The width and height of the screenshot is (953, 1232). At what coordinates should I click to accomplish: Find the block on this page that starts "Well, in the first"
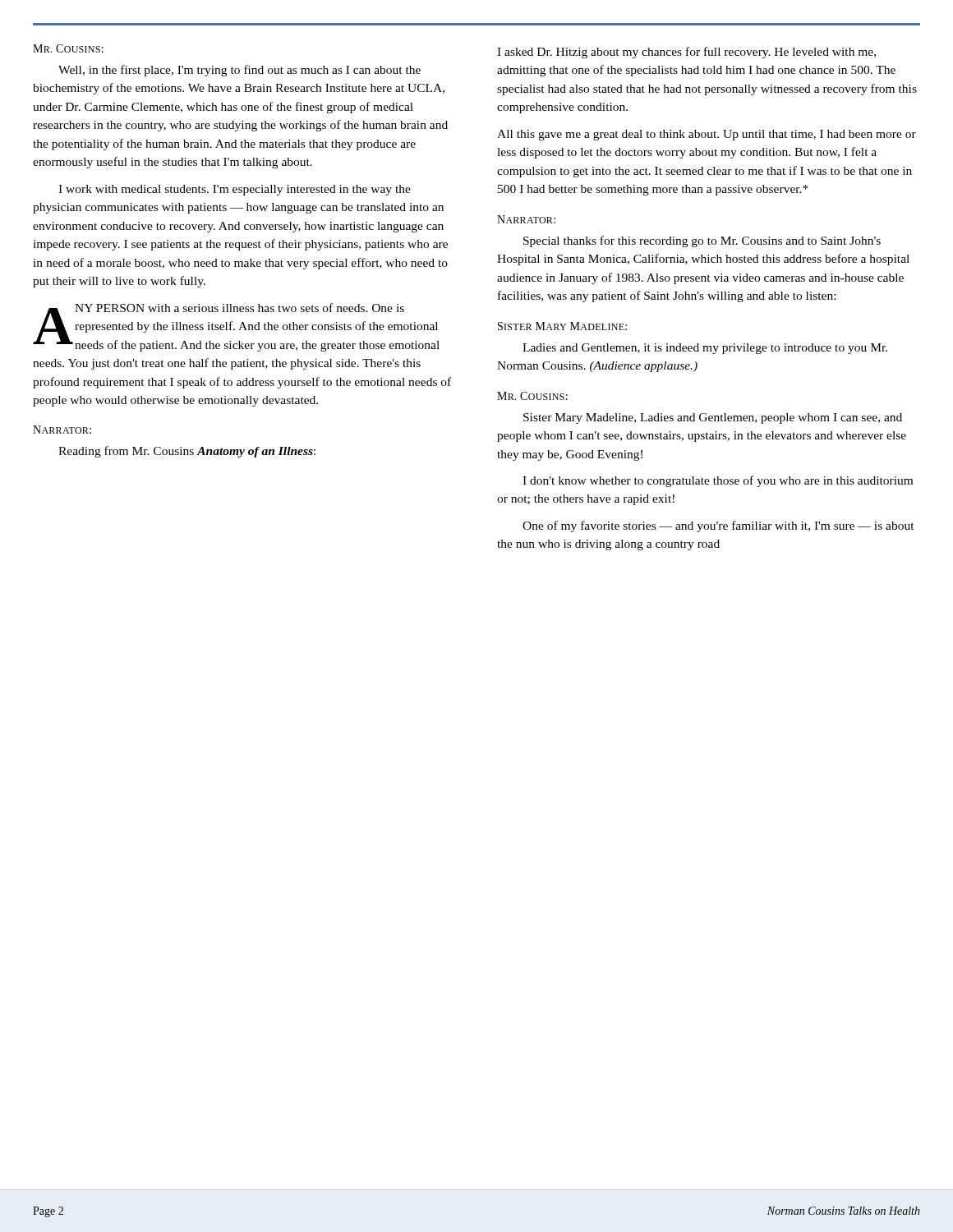point(244,116)
